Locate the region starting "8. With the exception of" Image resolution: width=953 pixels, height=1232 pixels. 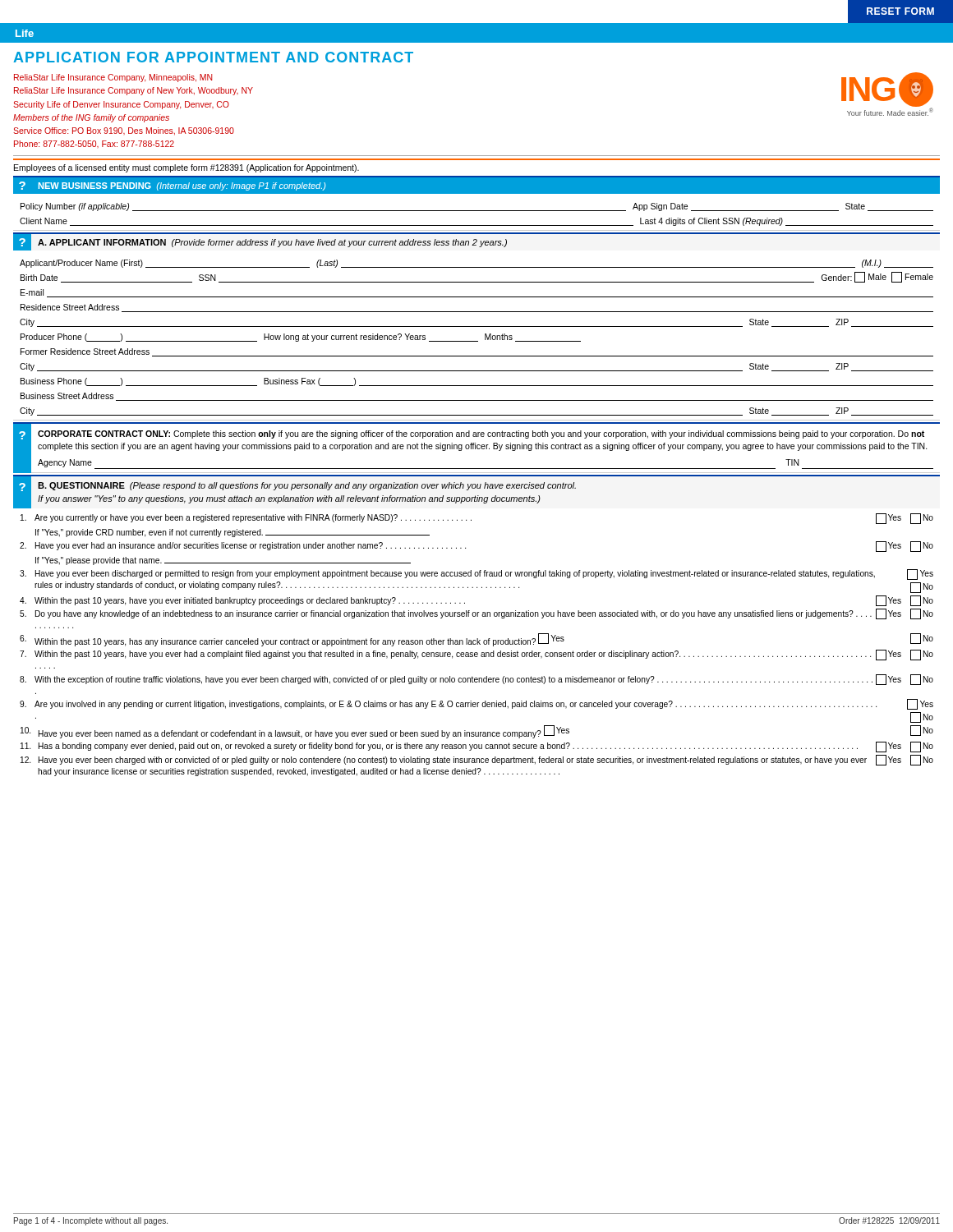coord(476,685)
